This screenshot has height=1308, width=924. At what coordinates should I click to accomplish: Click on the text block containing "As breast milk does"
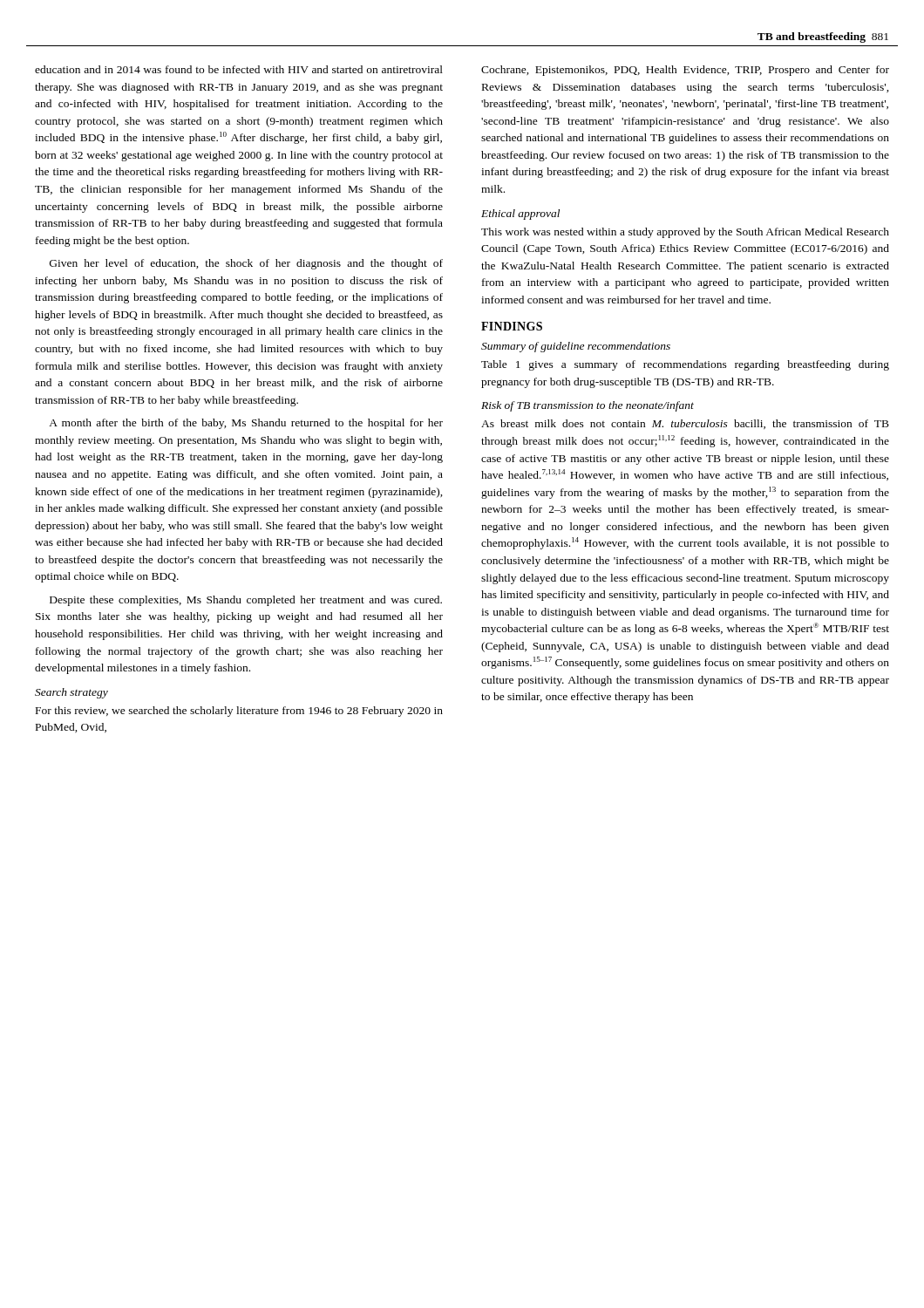pyautogui.click(x=685, y=560)
